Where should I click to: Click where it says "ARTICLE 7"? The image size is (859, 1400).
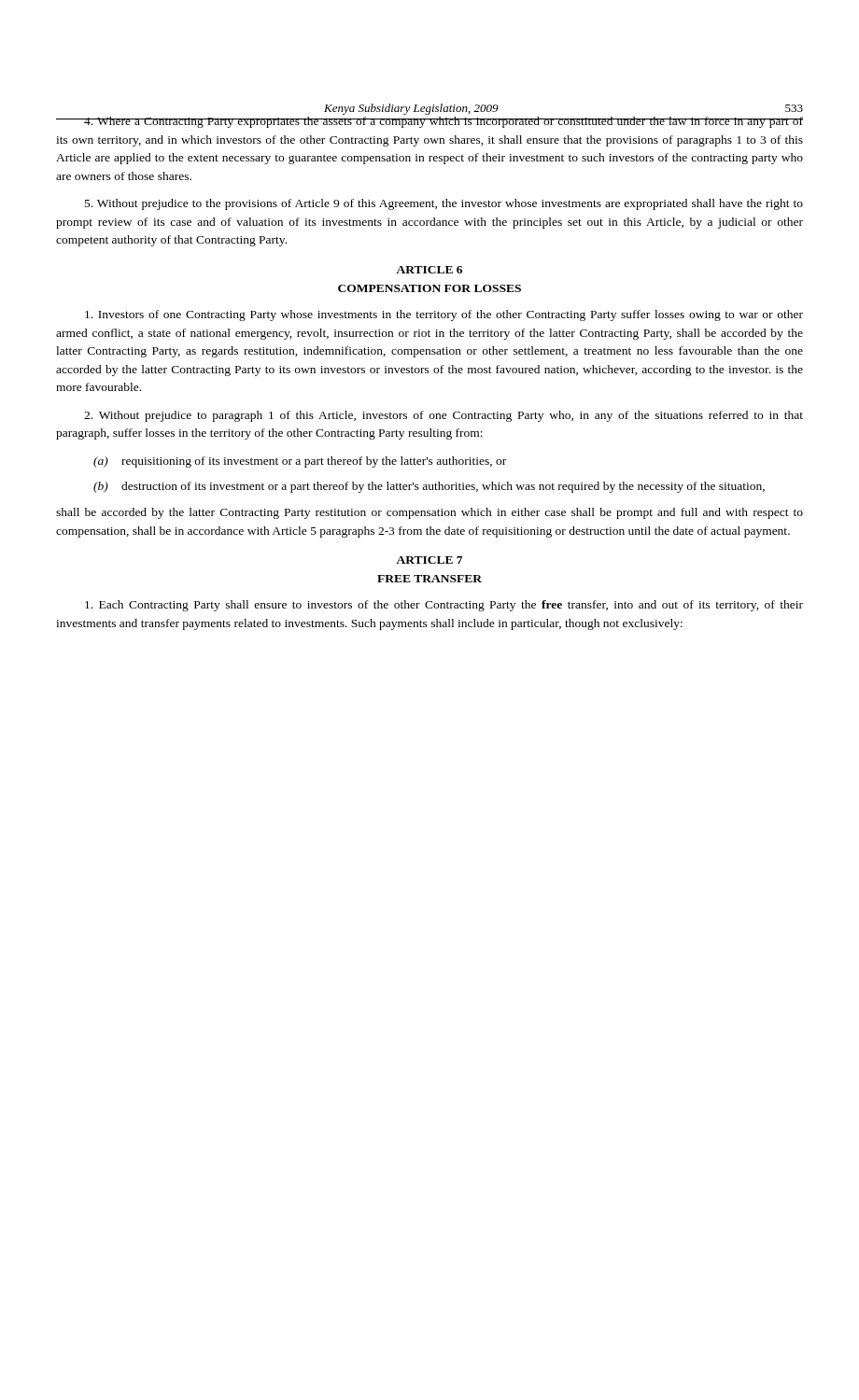pyautogui.click(x=430, y=560)
